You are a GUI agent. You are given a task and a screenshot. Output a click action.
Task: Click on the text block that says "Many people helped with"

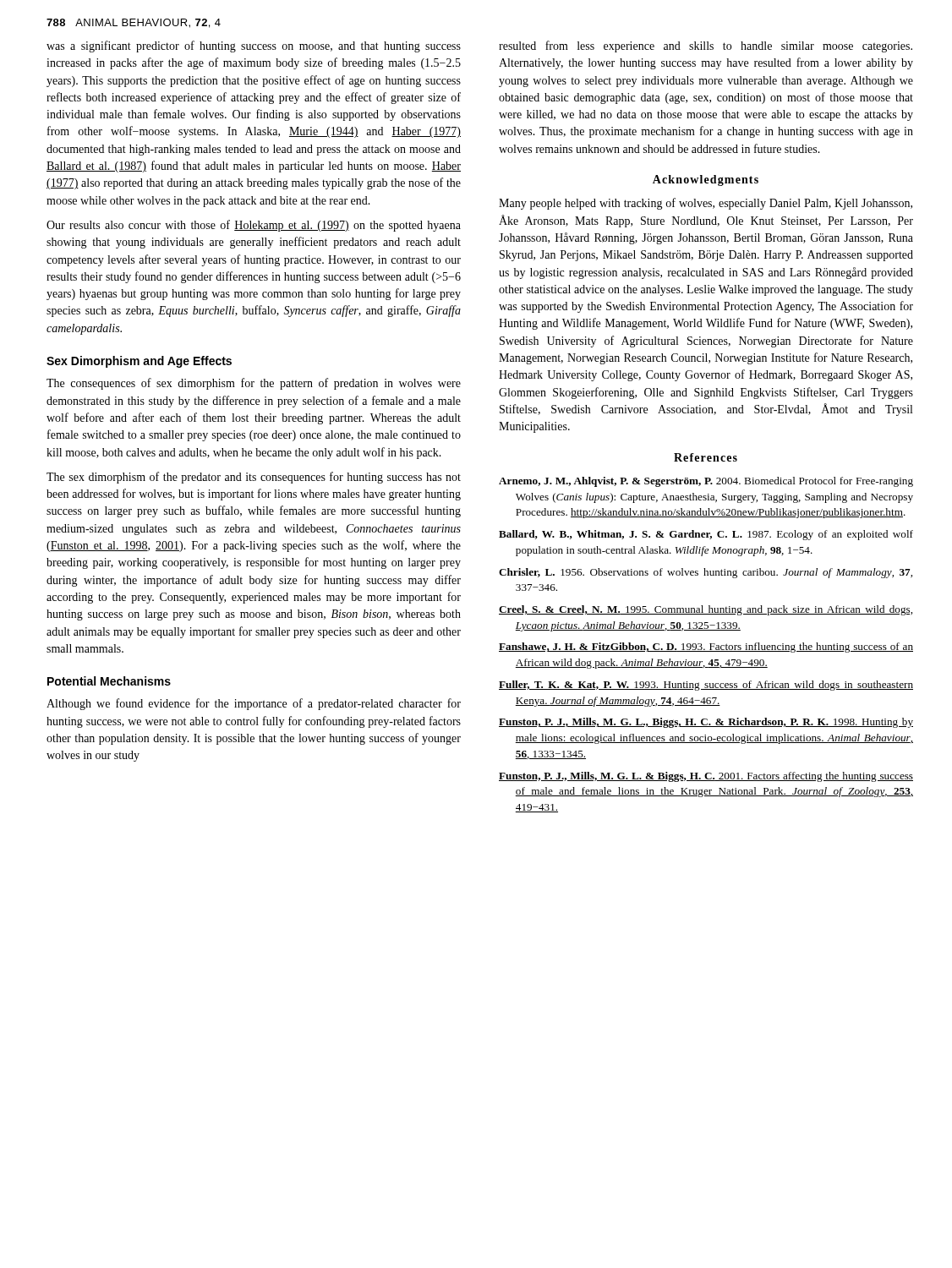click(x=706, y=316)
